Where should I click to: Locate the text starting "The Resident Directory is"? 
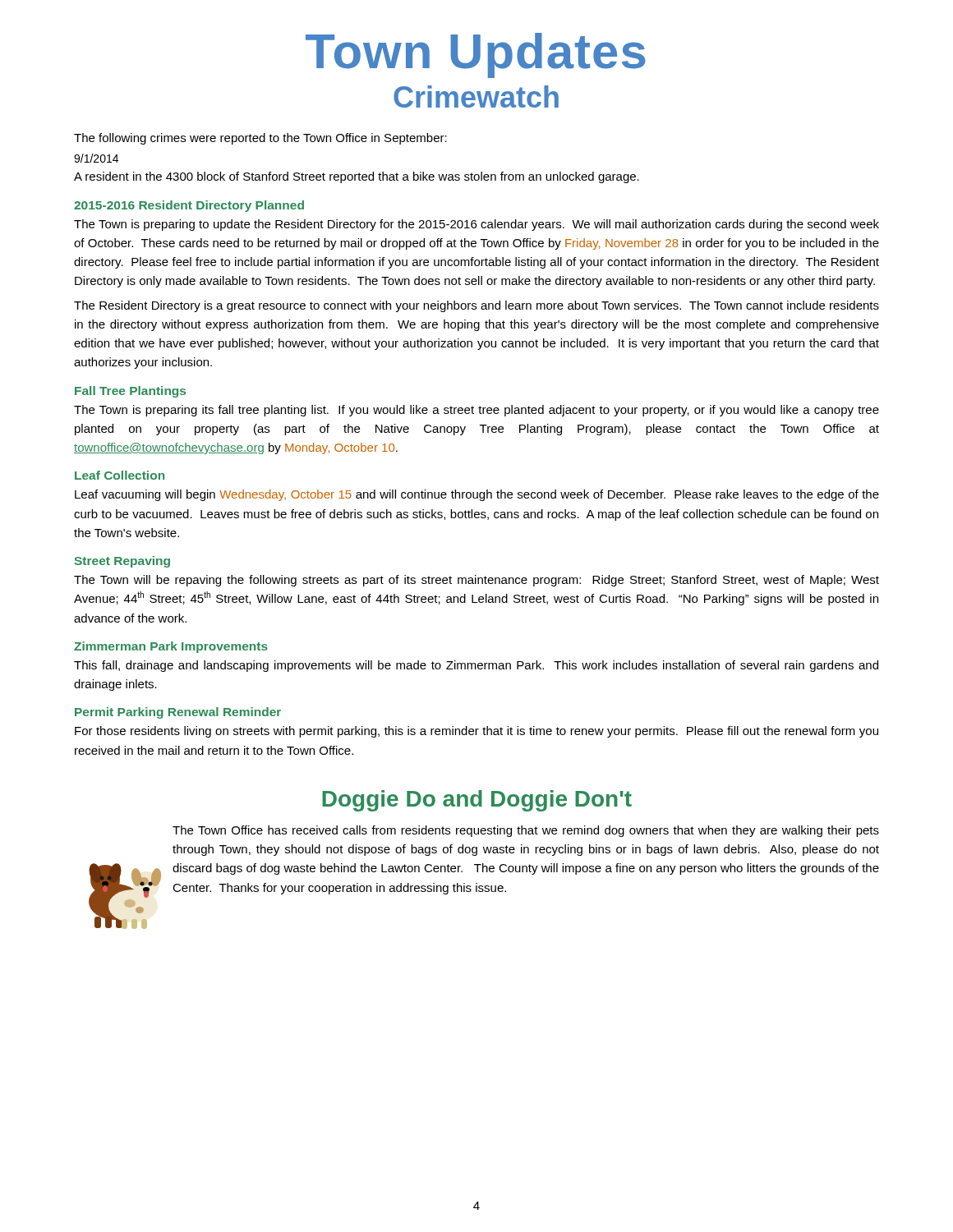(x=476, y=333)
